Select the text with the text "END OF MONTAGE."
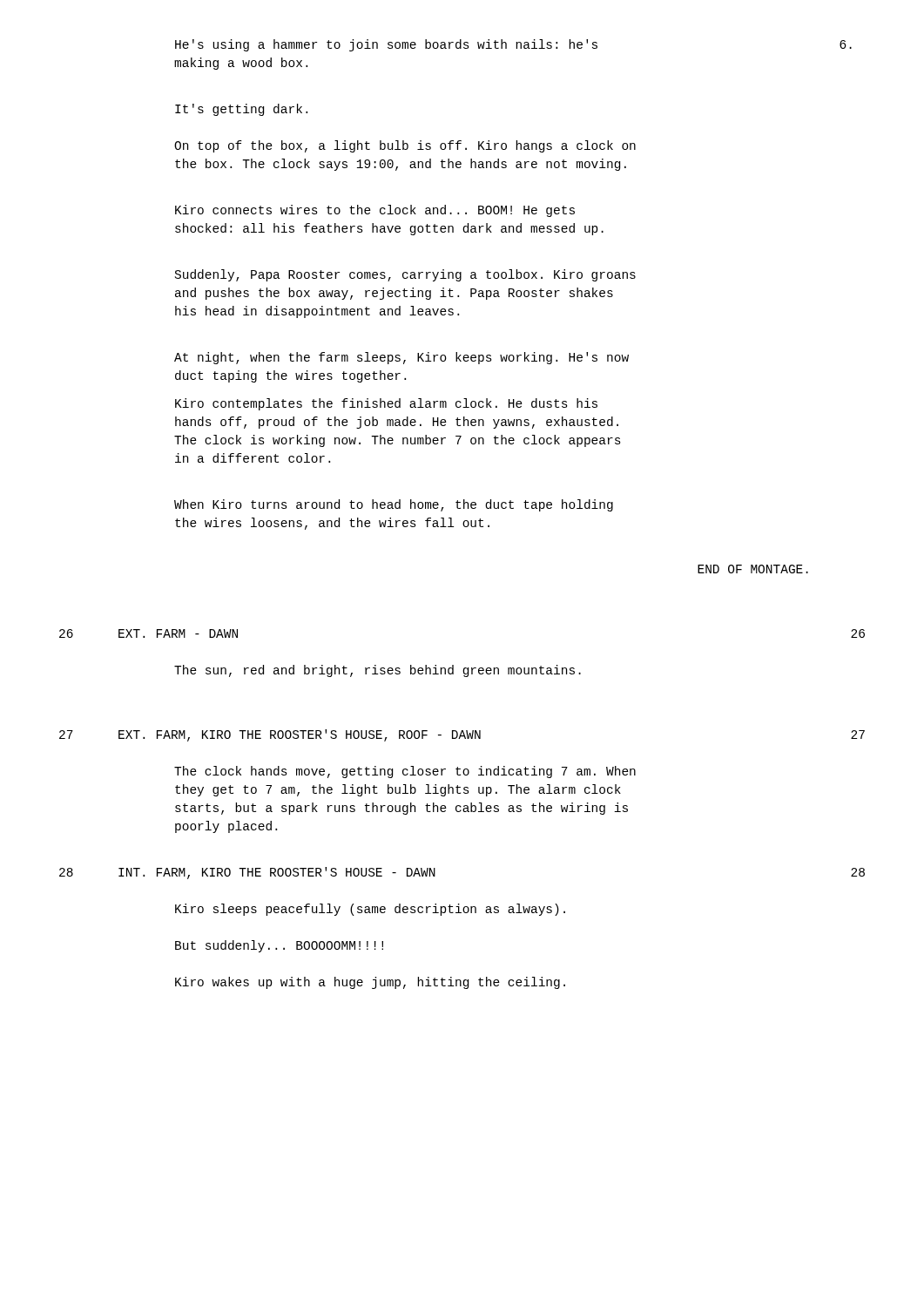 point(754,570)
